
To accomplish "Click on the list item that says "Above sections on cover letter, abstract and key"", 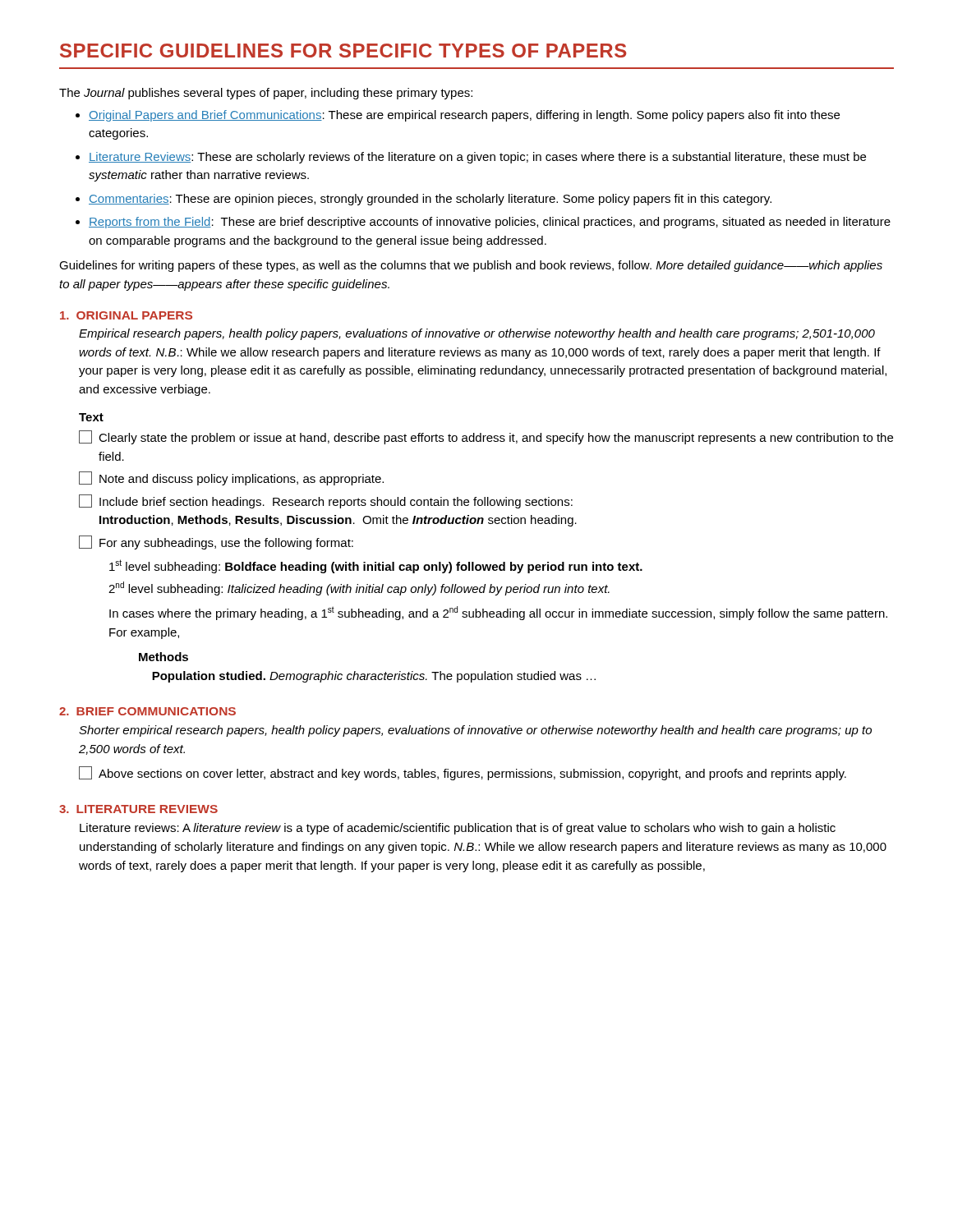I will tap(463, 774).
